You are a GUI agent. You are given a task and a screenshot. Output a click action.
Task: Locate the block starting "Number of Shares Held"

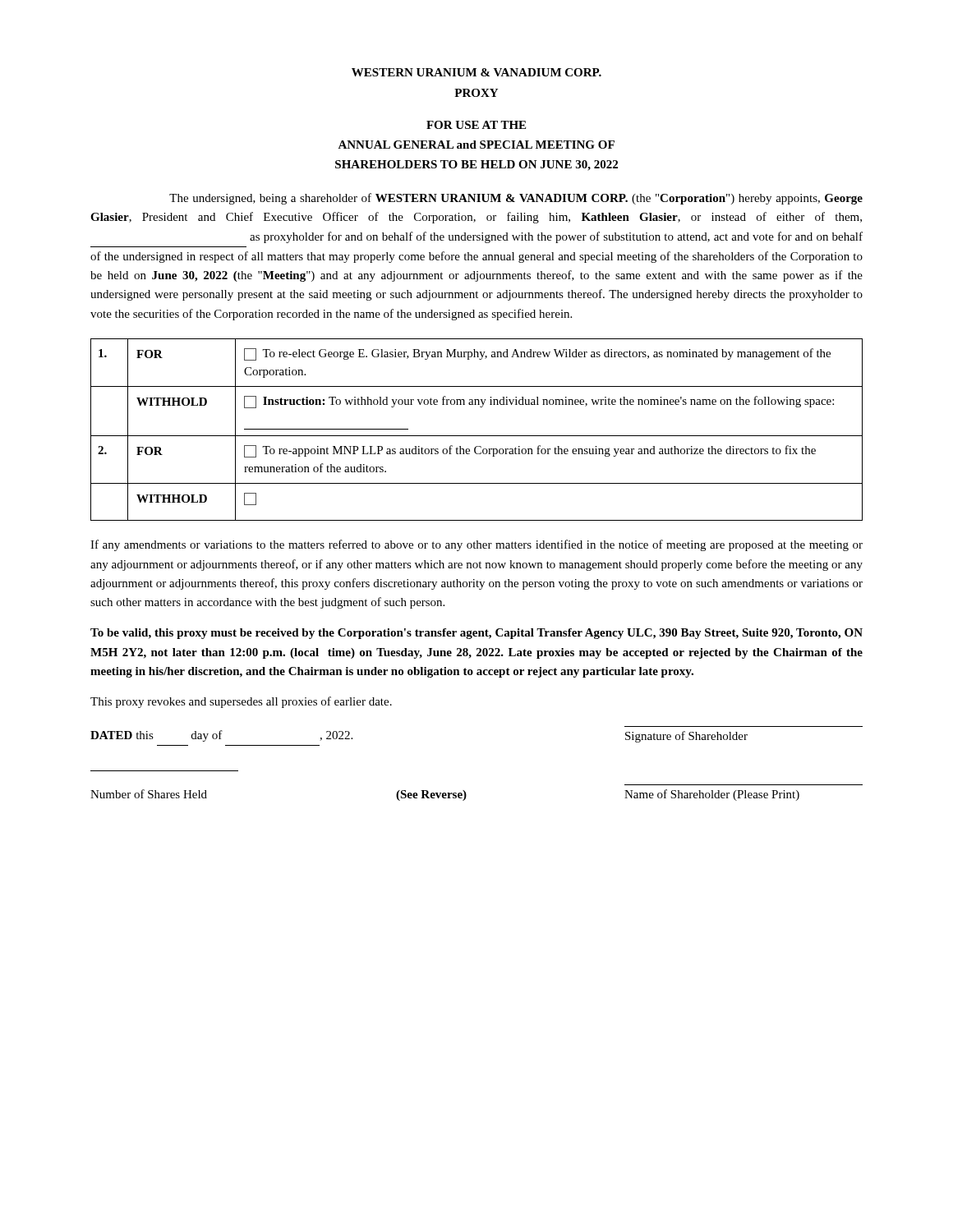click(x=149, y=794)
